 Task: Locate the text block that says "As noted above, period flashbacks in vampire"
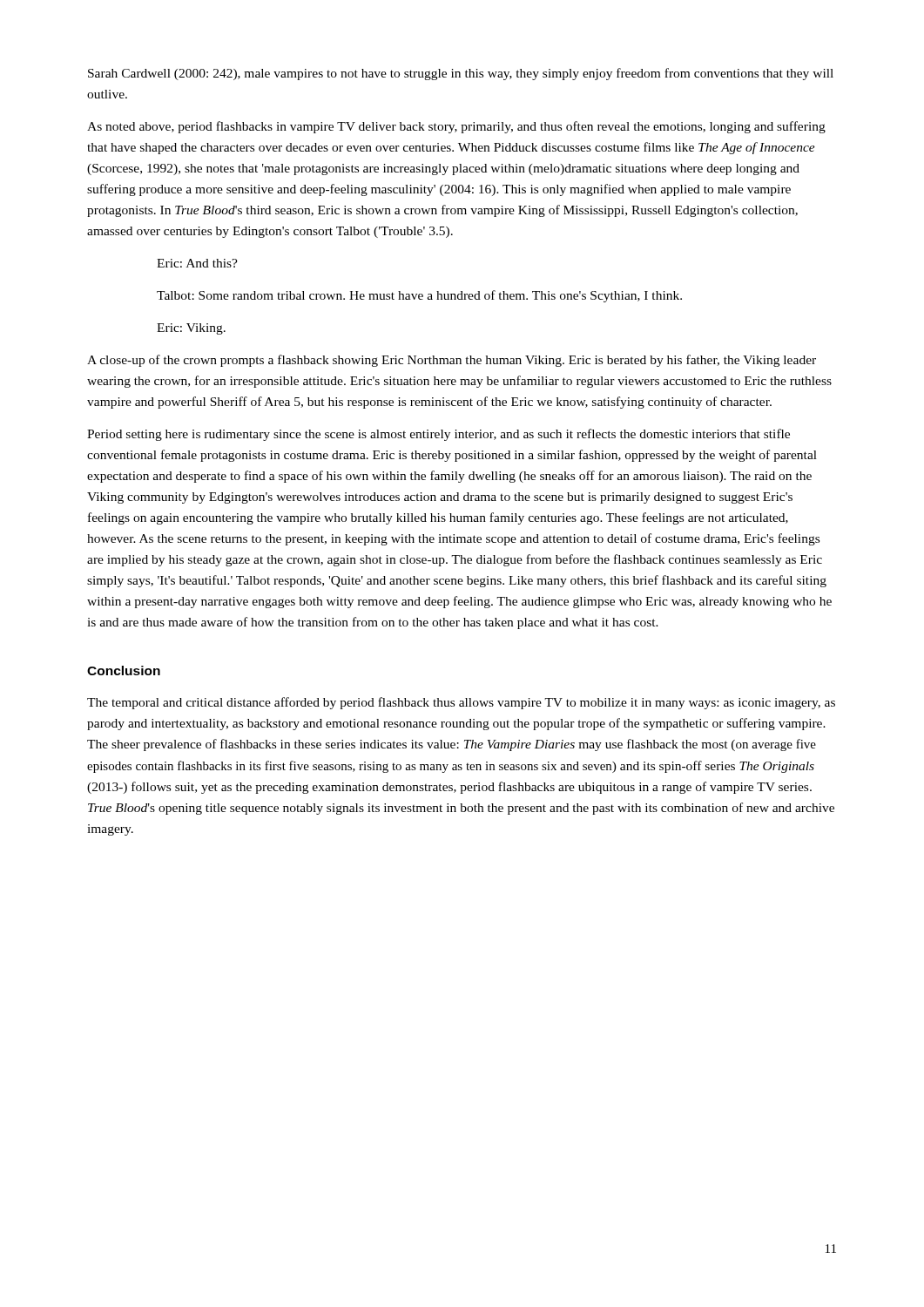pos(462,179)
